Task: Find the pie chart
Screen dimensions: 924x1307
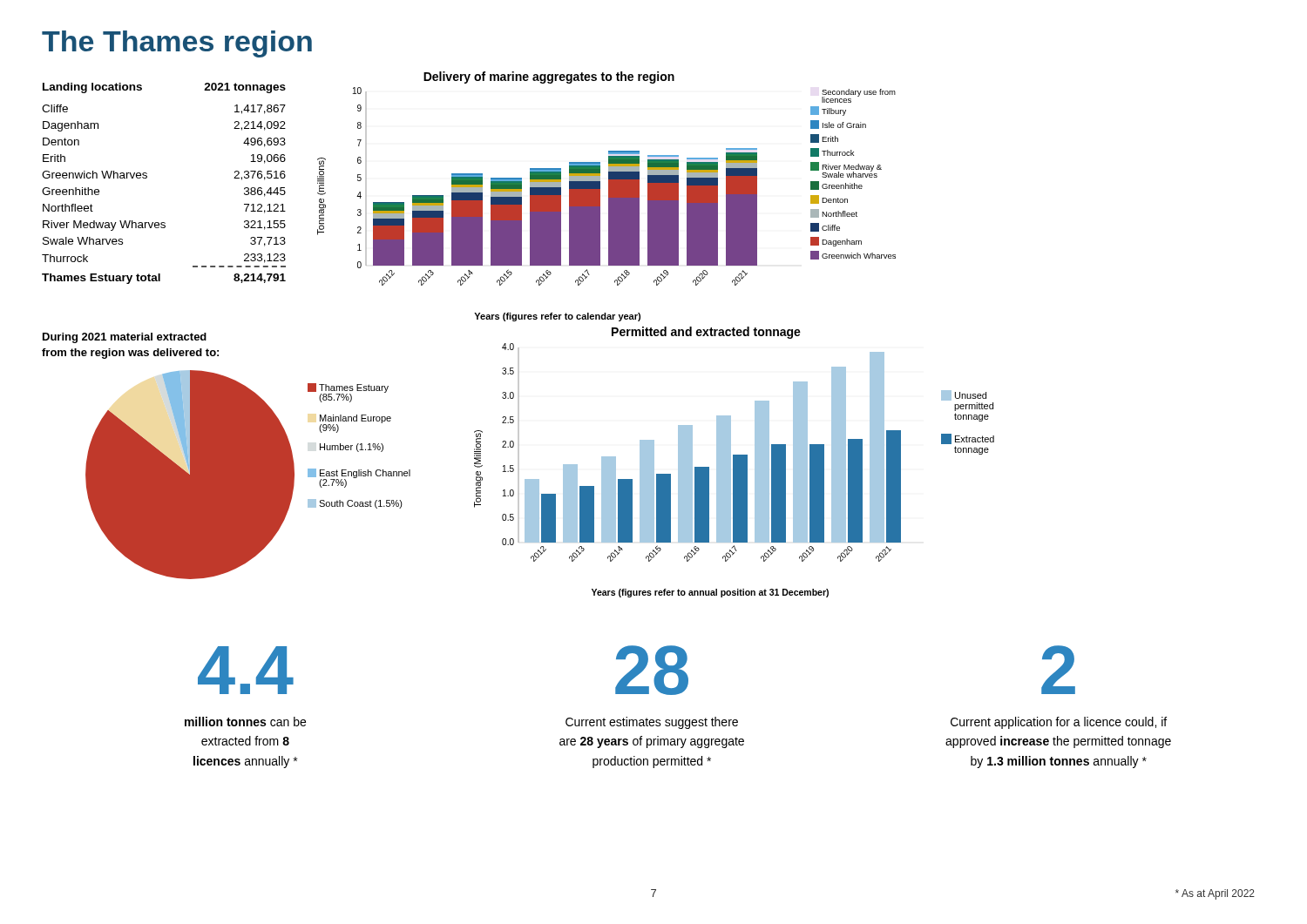Action: (x=251, y=468)
